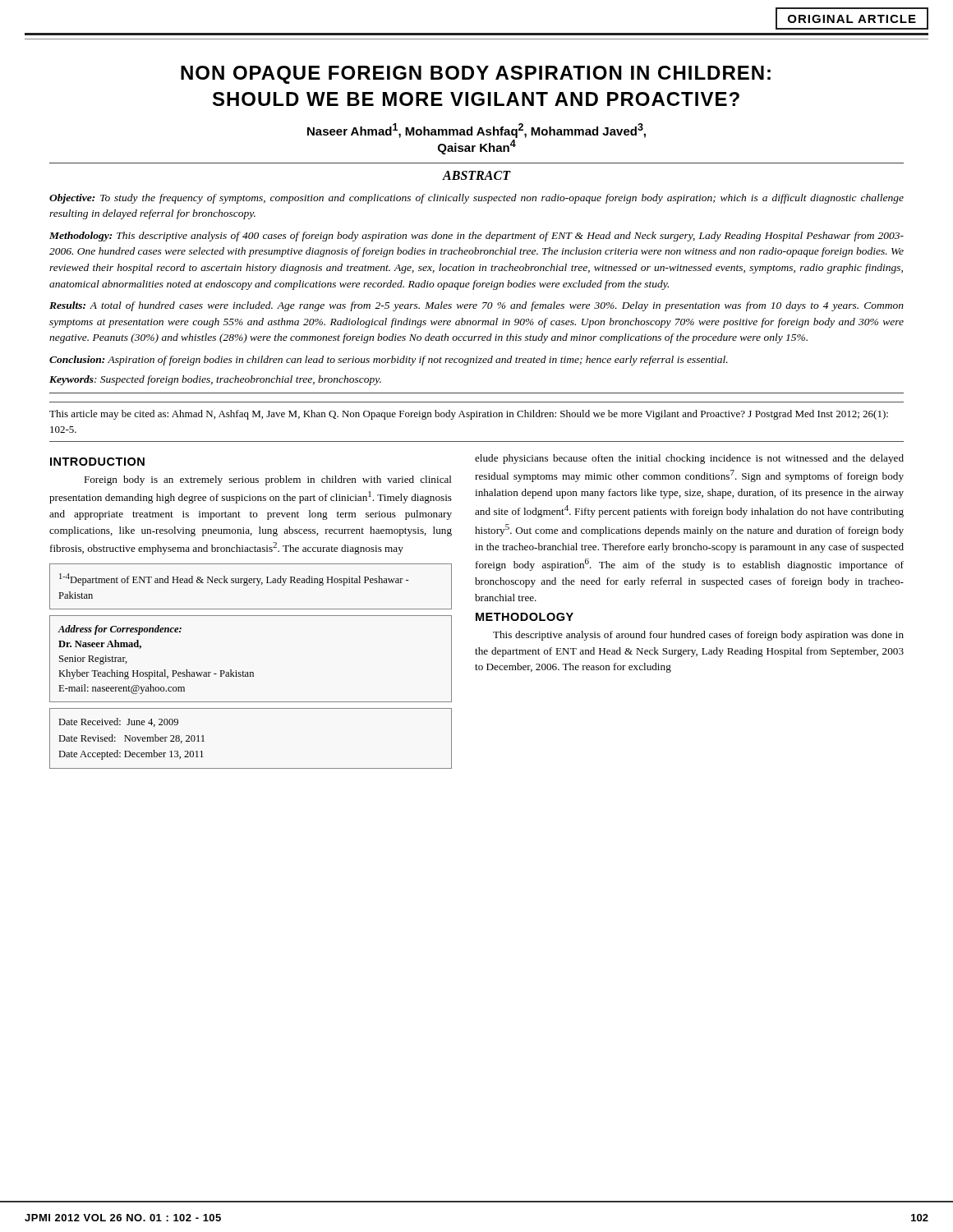This screenshot has width=953, height=1232.
Task: Find the text block that reads "Keywords: Suspected foreign bodies,"
Action: [216, 379]
